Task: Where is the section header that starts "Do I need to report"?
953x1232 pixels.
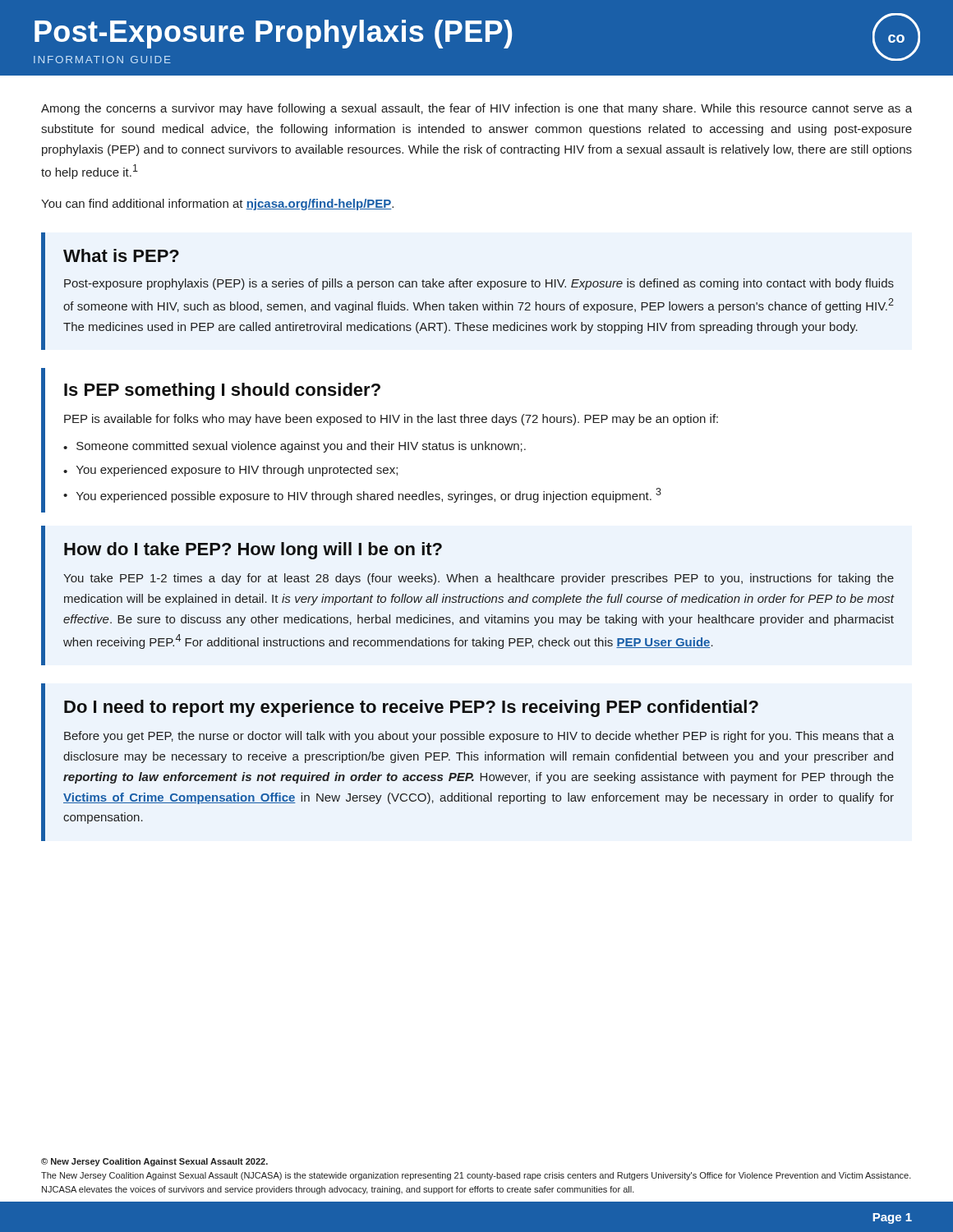Action: [479, 762]
